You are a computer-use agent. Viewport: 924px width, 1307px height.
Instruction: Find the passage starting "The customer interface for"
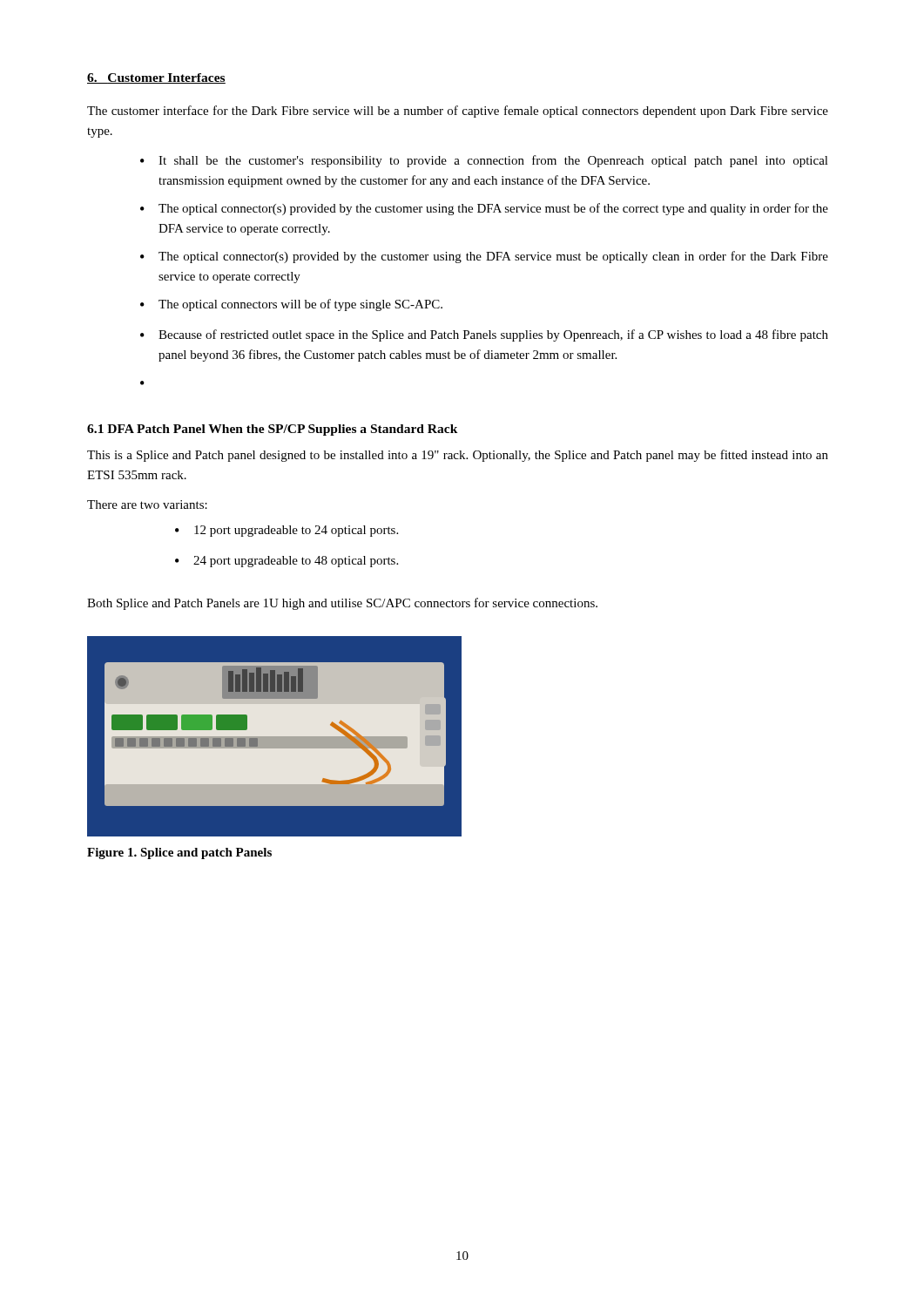458,120
